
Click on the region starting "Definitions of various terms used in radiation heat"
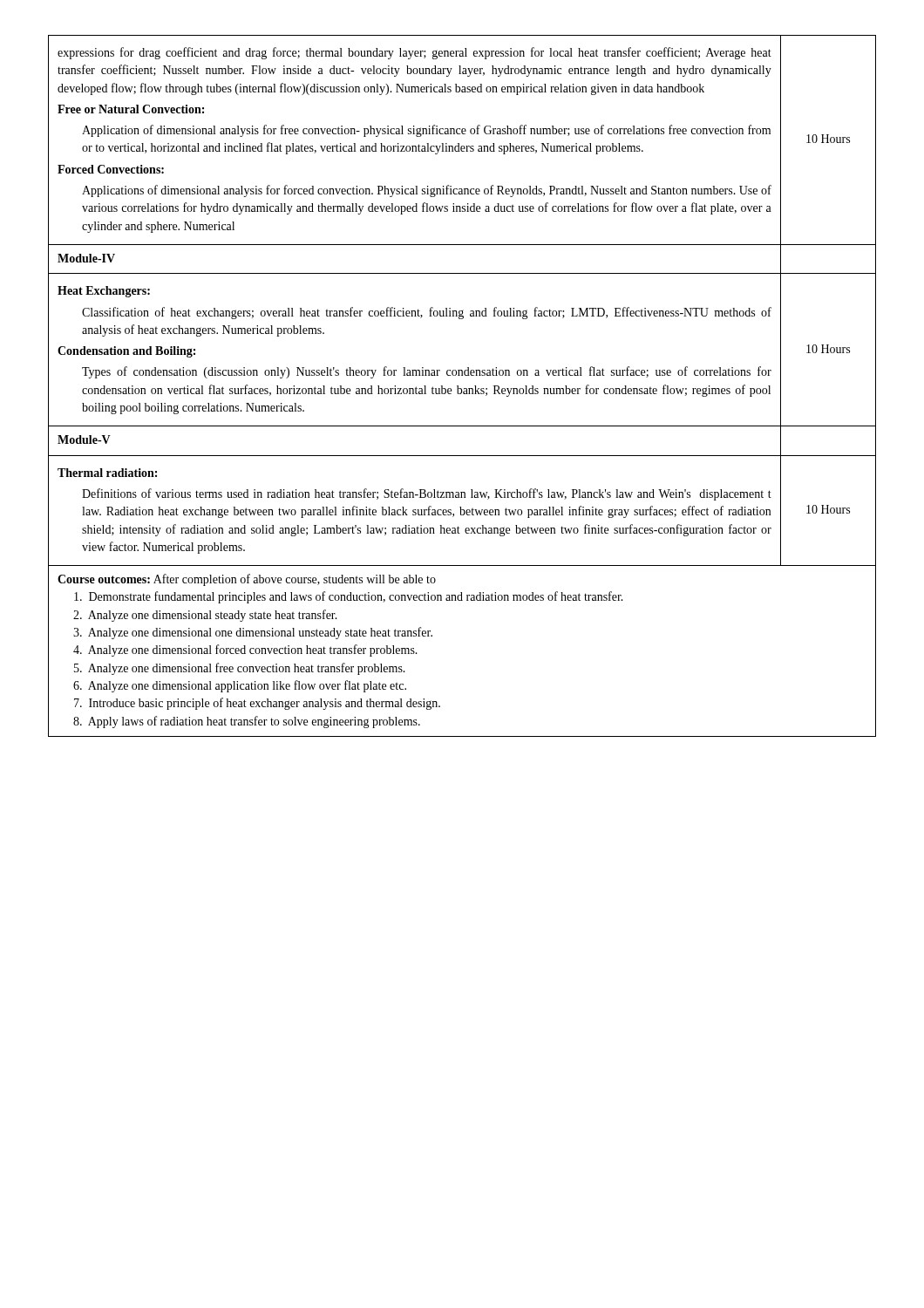tap(427, 521)
